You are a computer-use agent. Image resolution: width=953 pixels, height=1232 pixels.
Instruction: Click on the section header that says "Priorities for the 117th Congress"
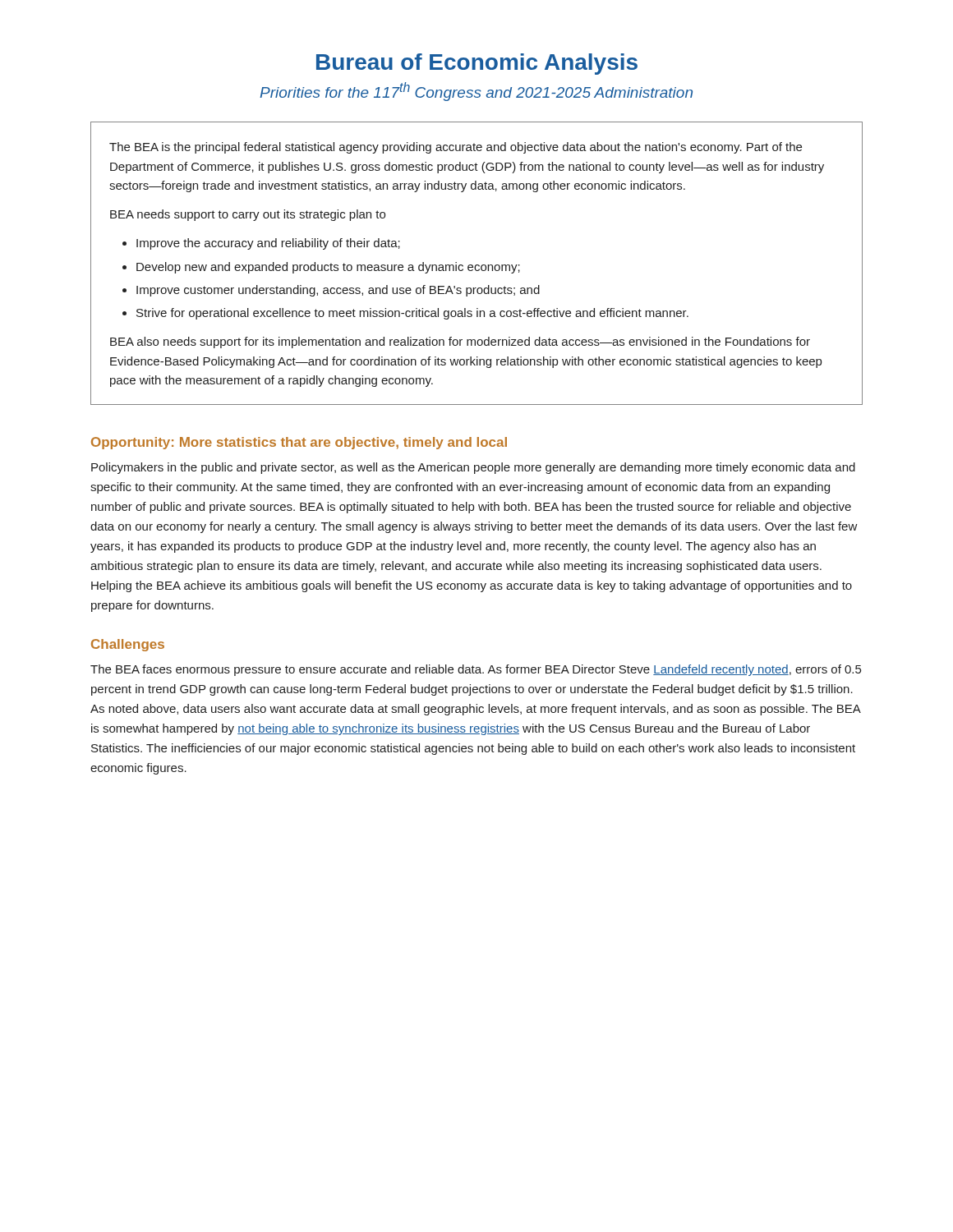[476, 91]
